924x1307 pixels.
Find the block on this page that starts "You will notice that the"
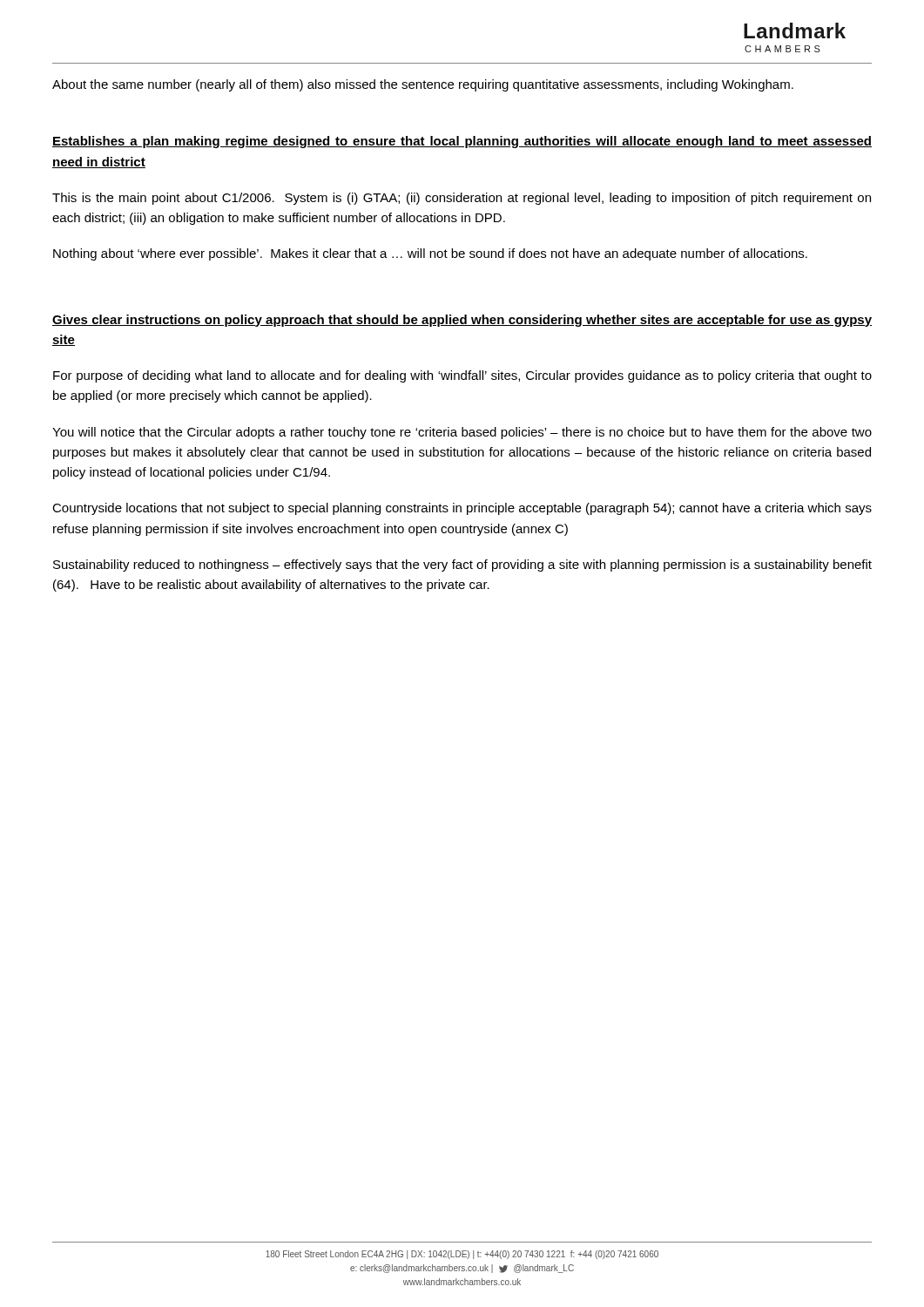coord(462,452)
